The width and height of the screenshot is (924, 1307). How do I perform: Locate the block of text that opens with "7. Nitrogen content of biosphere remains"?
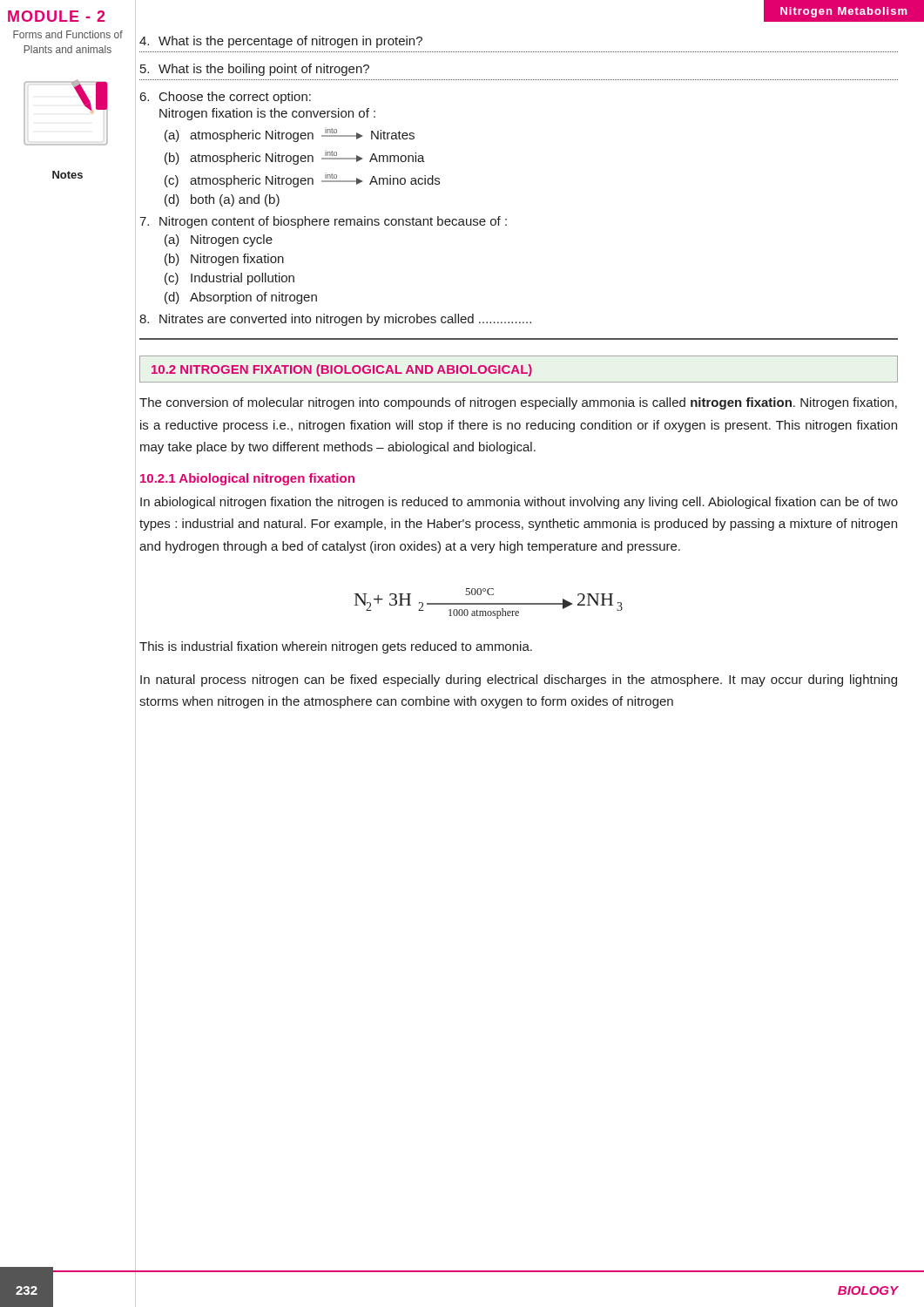(x=323, y=222)
